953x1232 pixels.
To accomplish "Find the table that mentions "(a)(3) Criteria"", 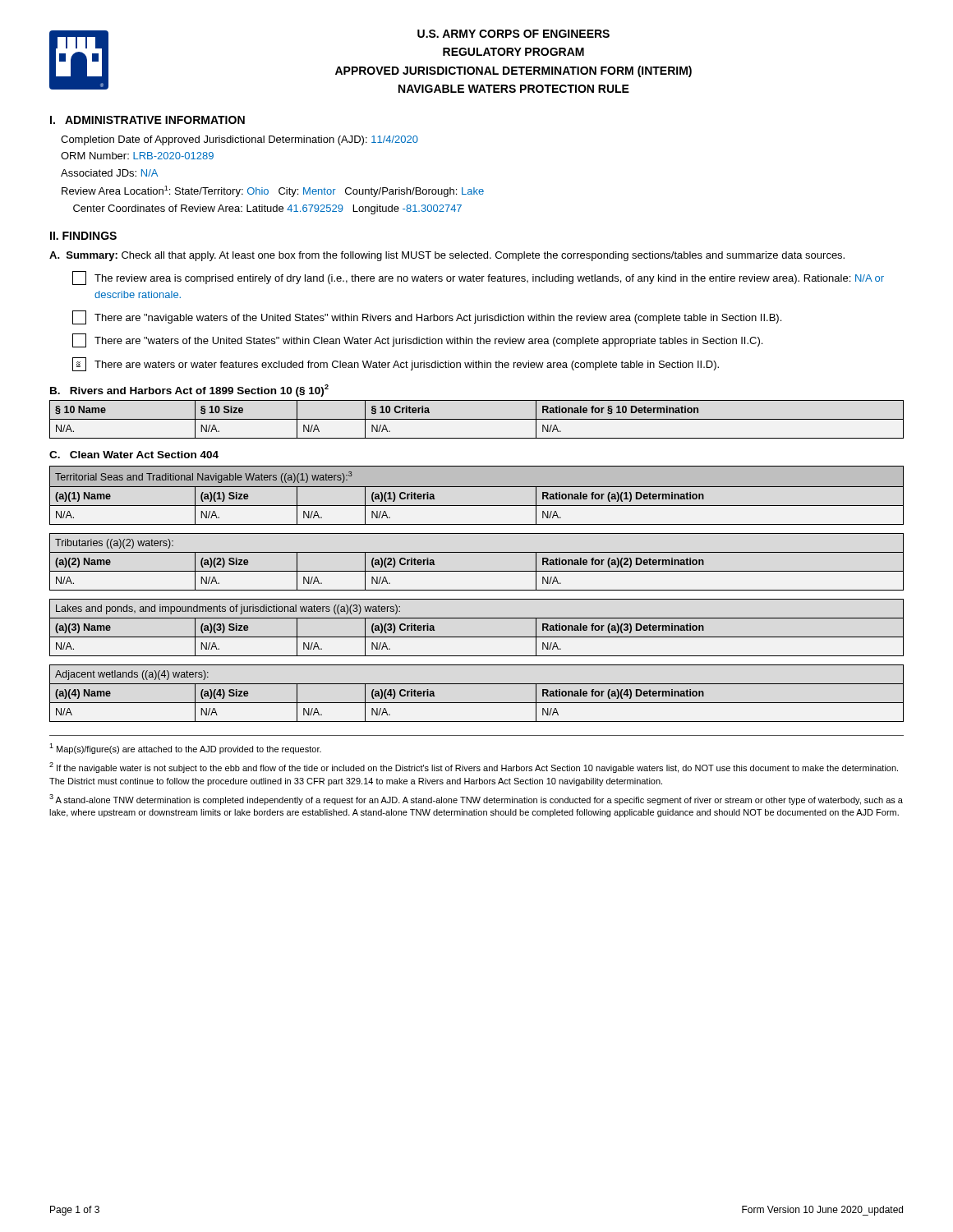I will point(476,628).
